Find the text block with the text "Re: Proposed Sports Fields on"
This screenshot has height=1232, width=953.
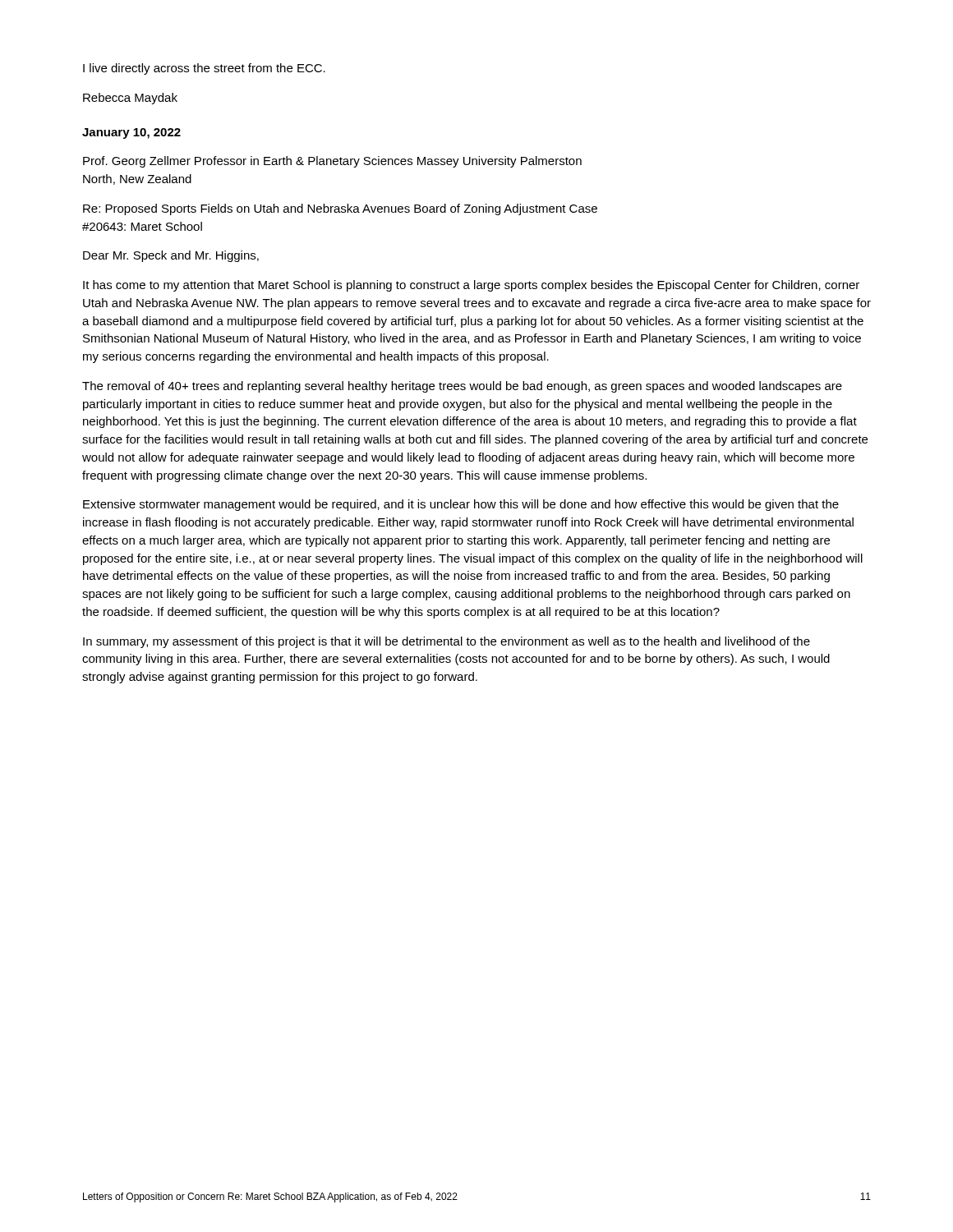[476, 217]
